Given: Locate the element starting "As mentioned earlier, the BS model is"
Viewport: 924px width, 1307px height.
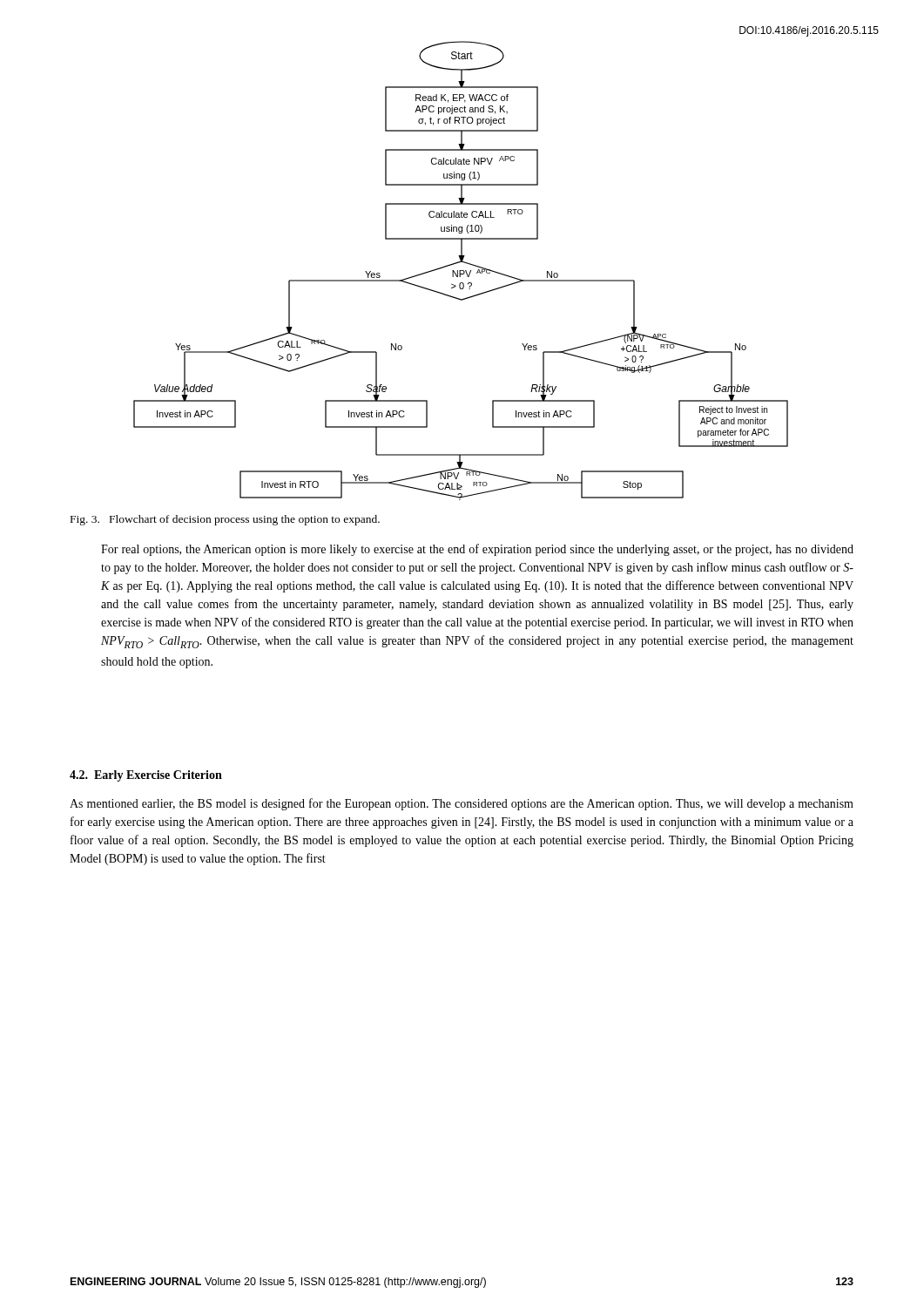Looking at the screenshot, I should (x=462, y=831).
